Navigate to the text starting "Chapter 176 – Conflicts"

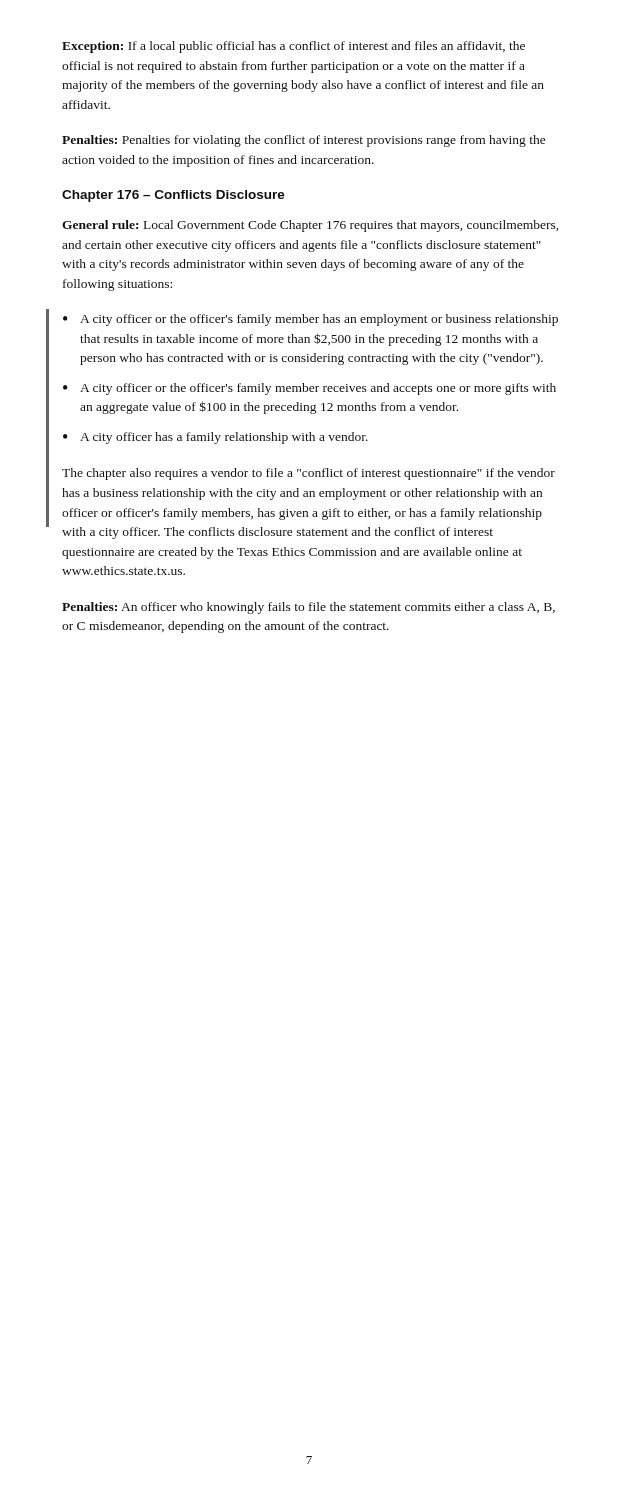(173, 195)
